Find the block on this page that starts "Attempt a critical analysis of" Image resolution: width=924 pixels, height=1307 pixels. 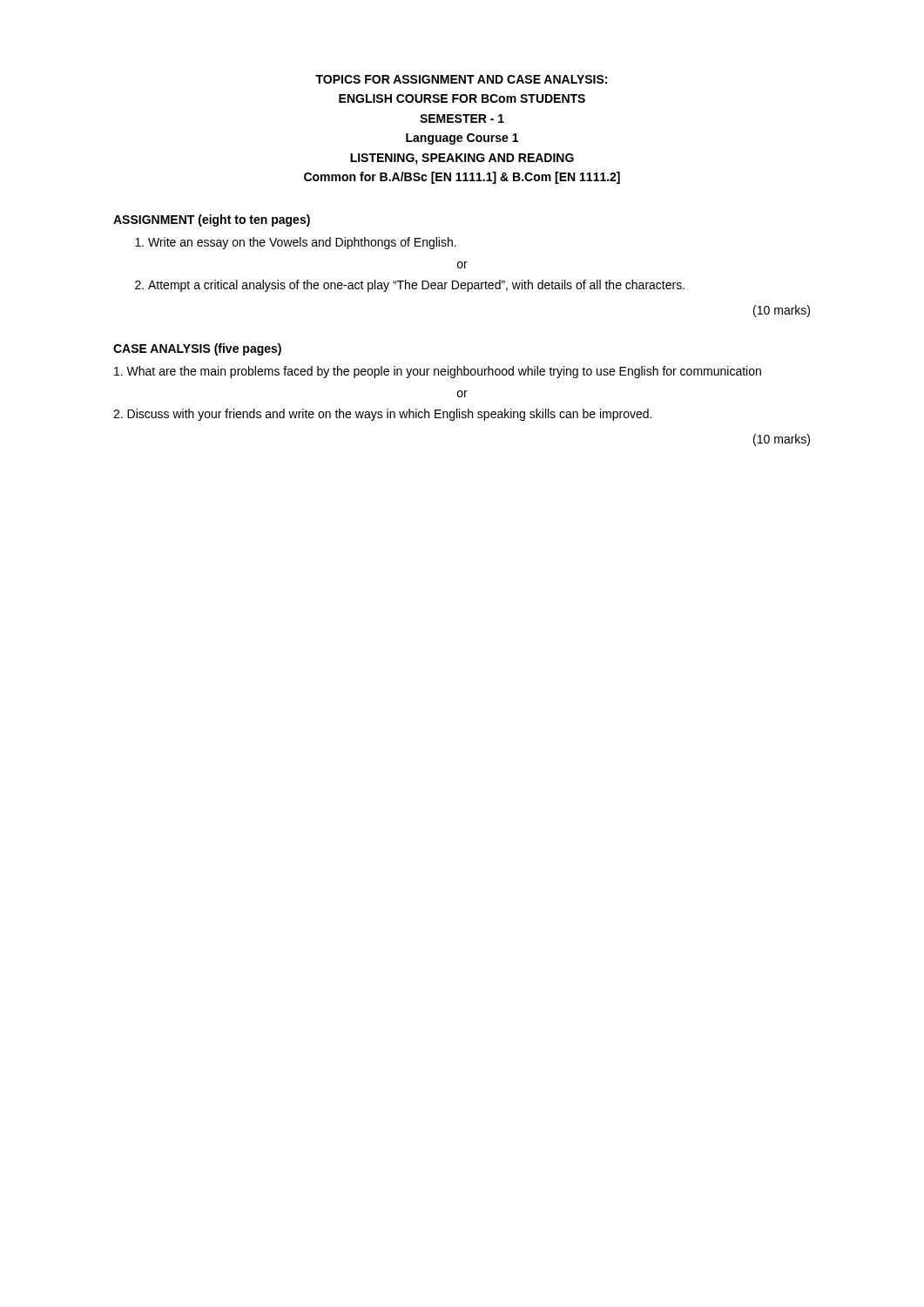click(x=417, y=285)
